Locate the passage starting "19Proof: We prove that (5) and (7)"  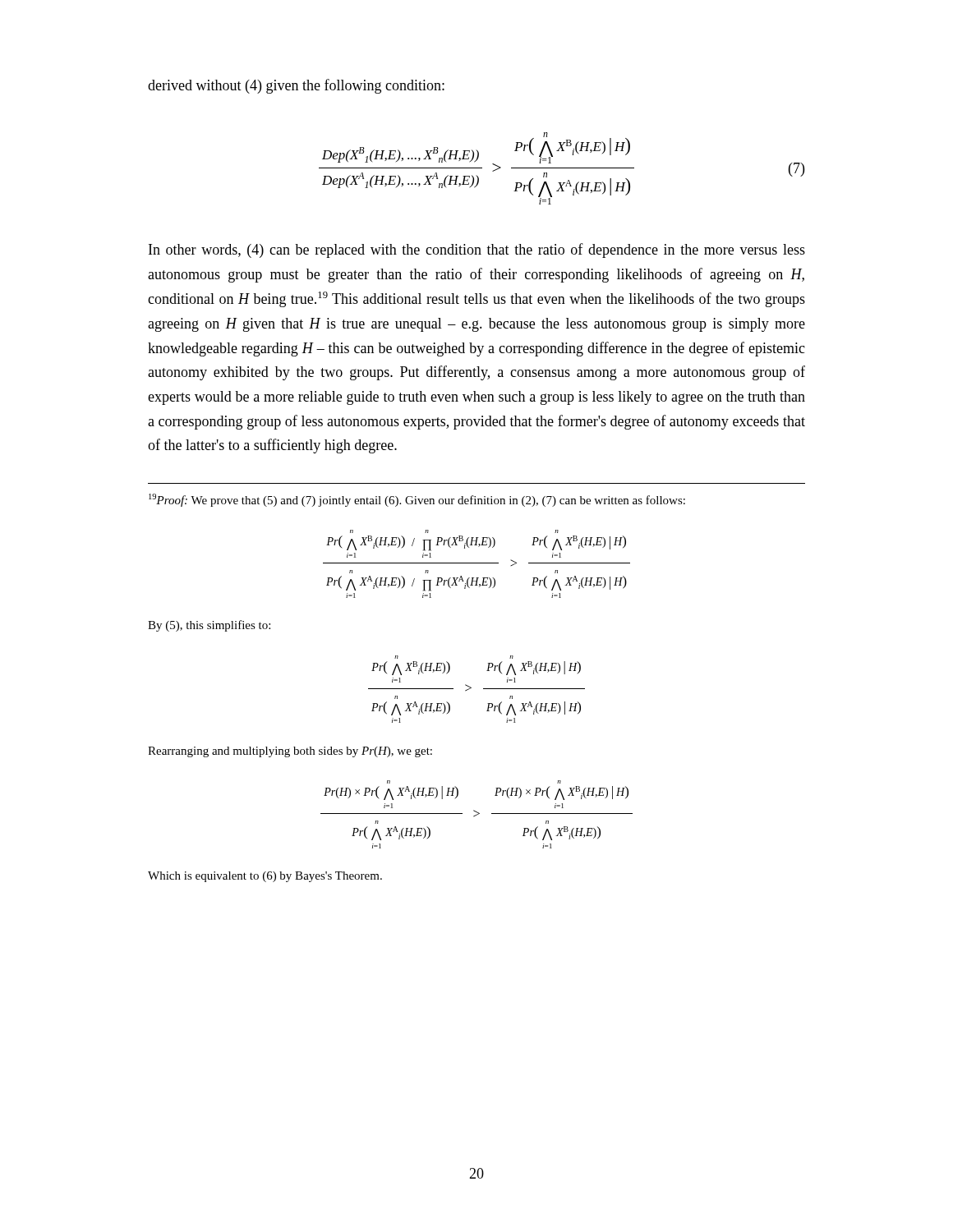pos(476,688)
